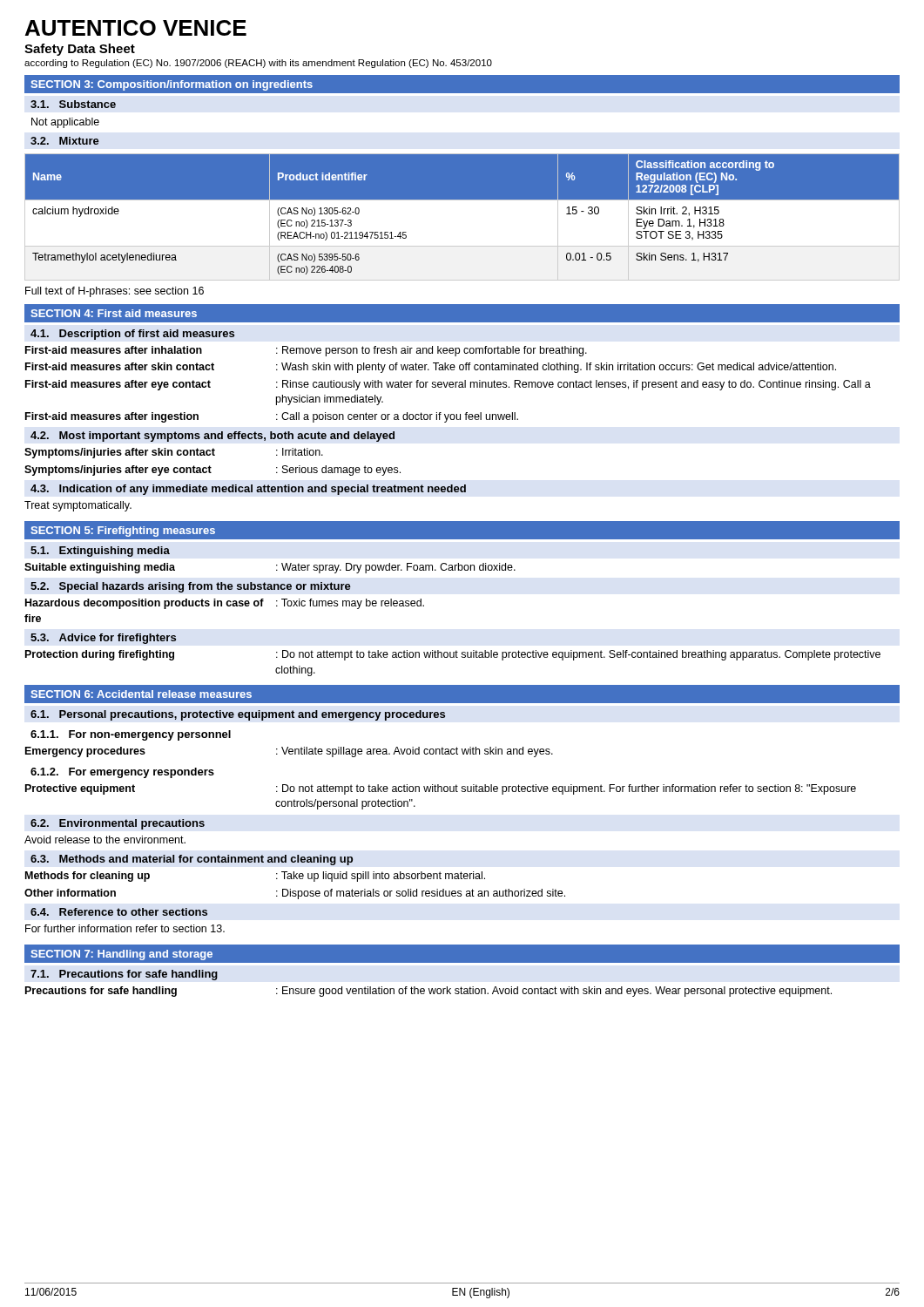
Task: Click on the section header with the text "SECTION 7: Handling and storage"
Action: point(122,953)
